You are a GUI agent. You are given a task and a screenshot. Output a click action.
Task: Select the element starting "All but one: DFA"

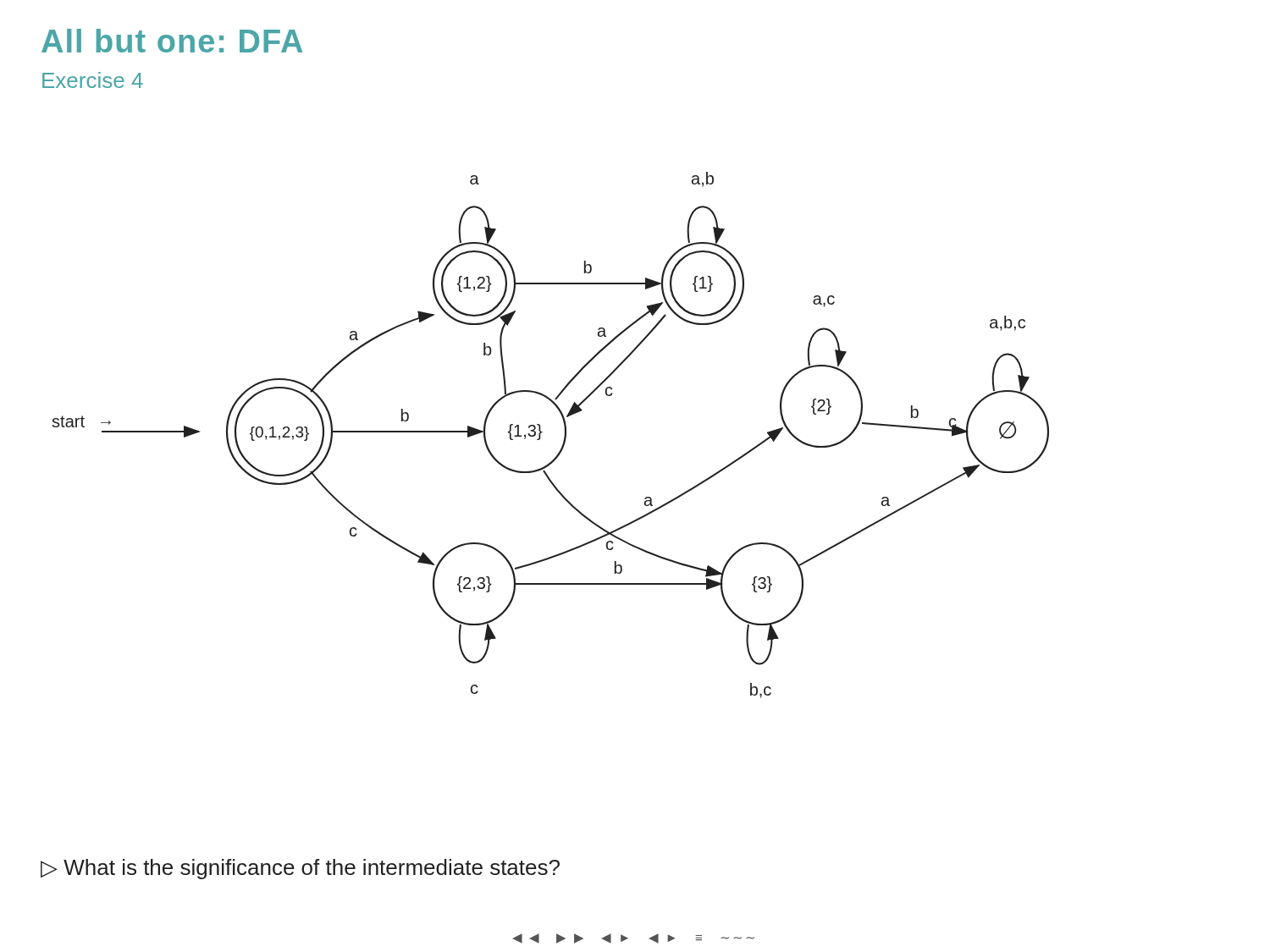coord(173,41)
